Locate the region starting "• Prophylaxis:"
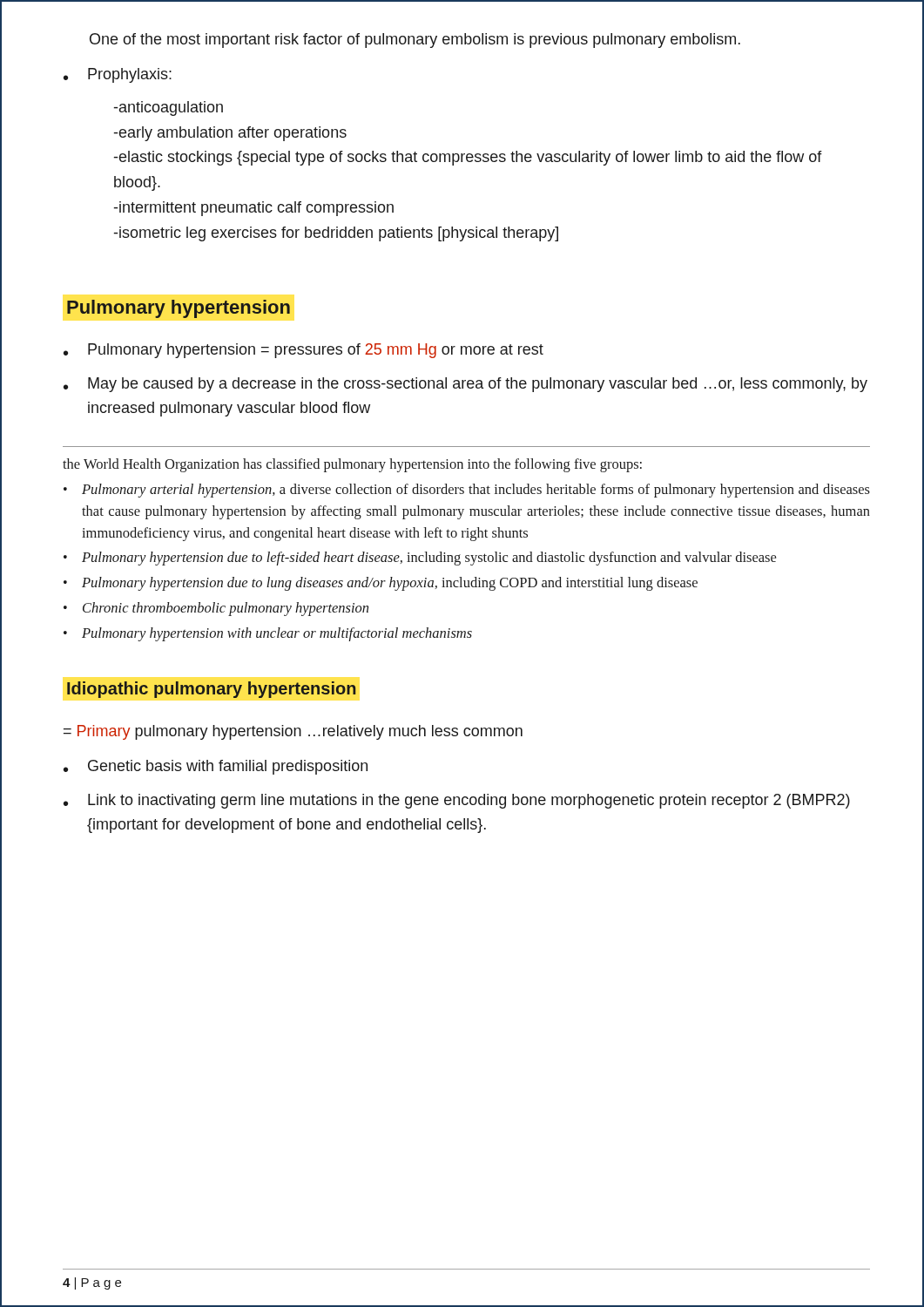Viewport: 924px width, 1307px height. pos(118,75)
